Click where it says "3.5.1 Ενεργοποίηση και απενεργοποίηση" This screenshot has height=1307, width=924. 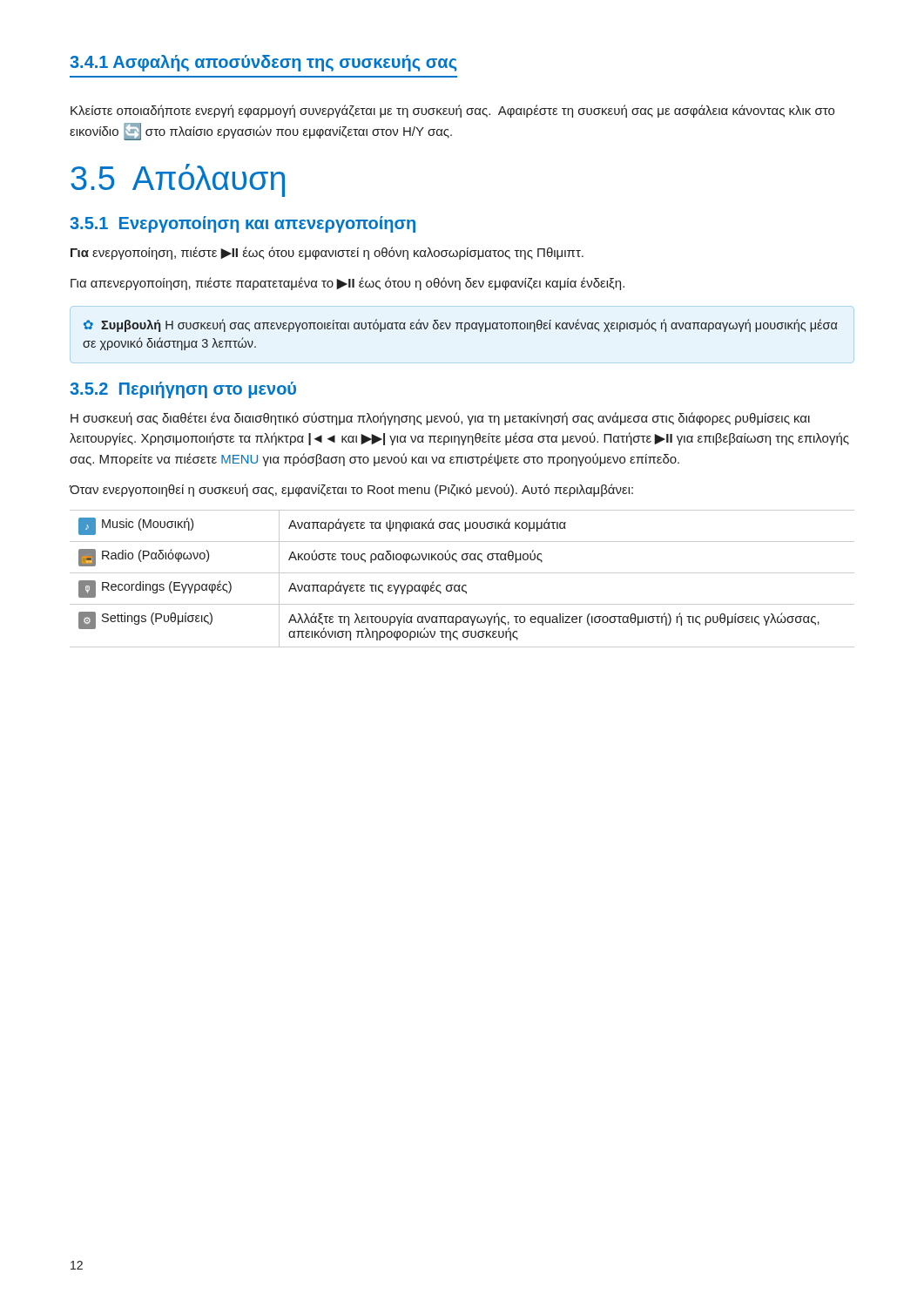(x=243, y=224)
